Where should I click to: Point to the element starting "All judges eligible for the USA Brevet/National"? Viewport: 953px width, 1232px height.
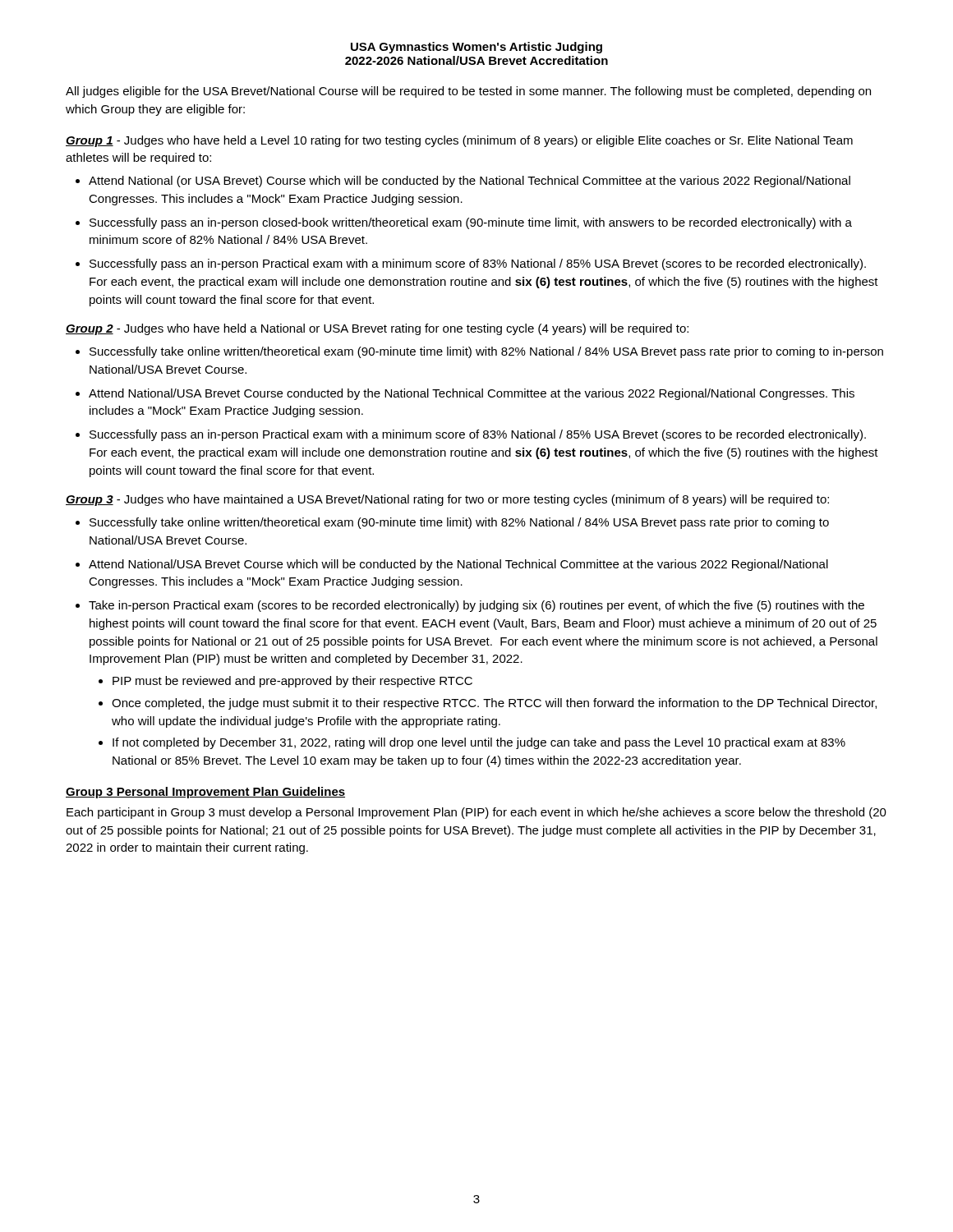469,100
